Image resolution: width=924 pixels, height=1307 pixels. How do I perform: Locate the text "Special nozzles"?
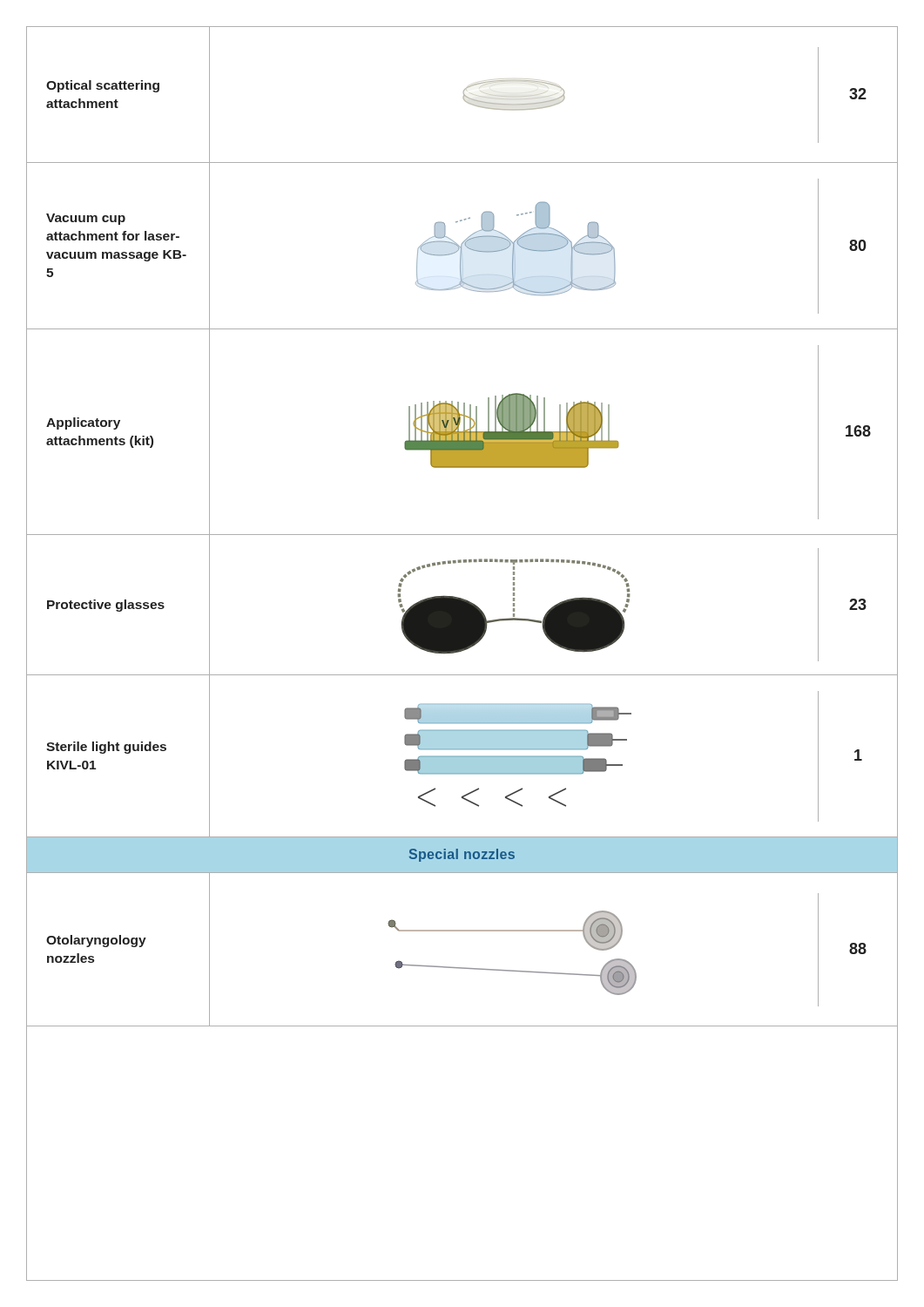(462, 855)
